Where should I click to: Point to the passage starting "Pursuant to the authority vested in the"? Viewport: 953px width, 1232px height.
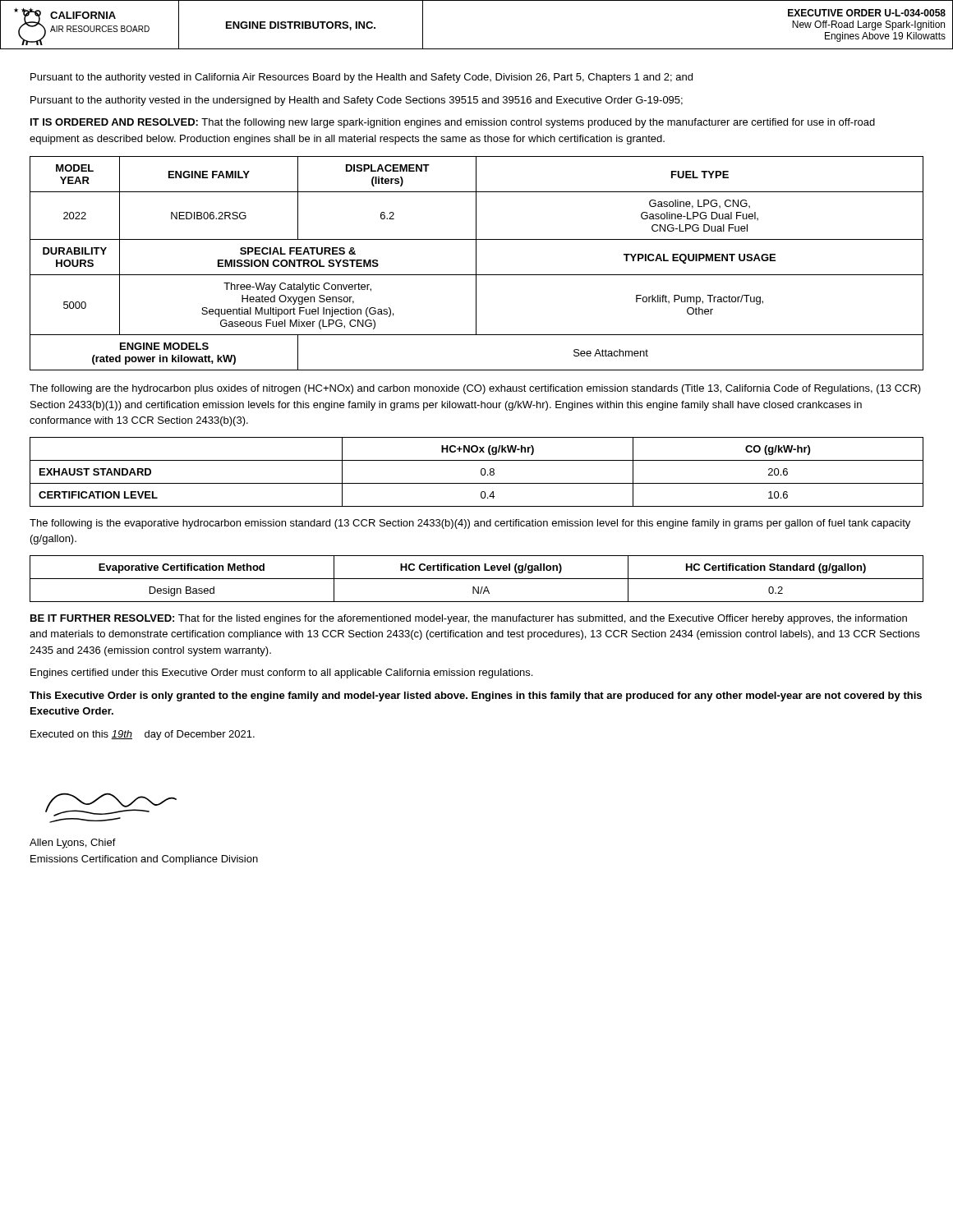pyautogui.click(x=476, y=100)
